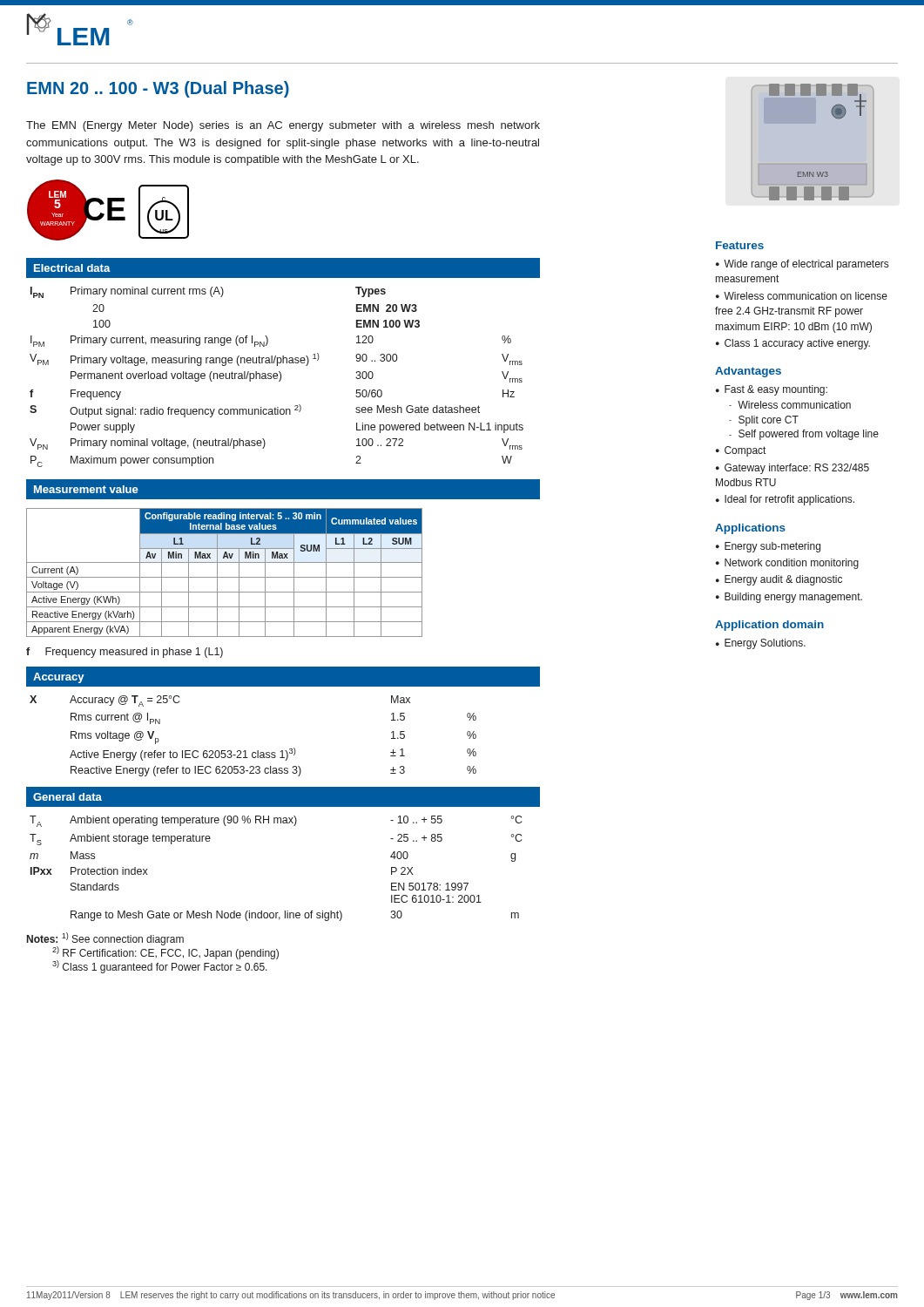Locate the title that reads "EMN 20 .. 100 - W3 (Dual Phase)"

[x=158, y=88]
